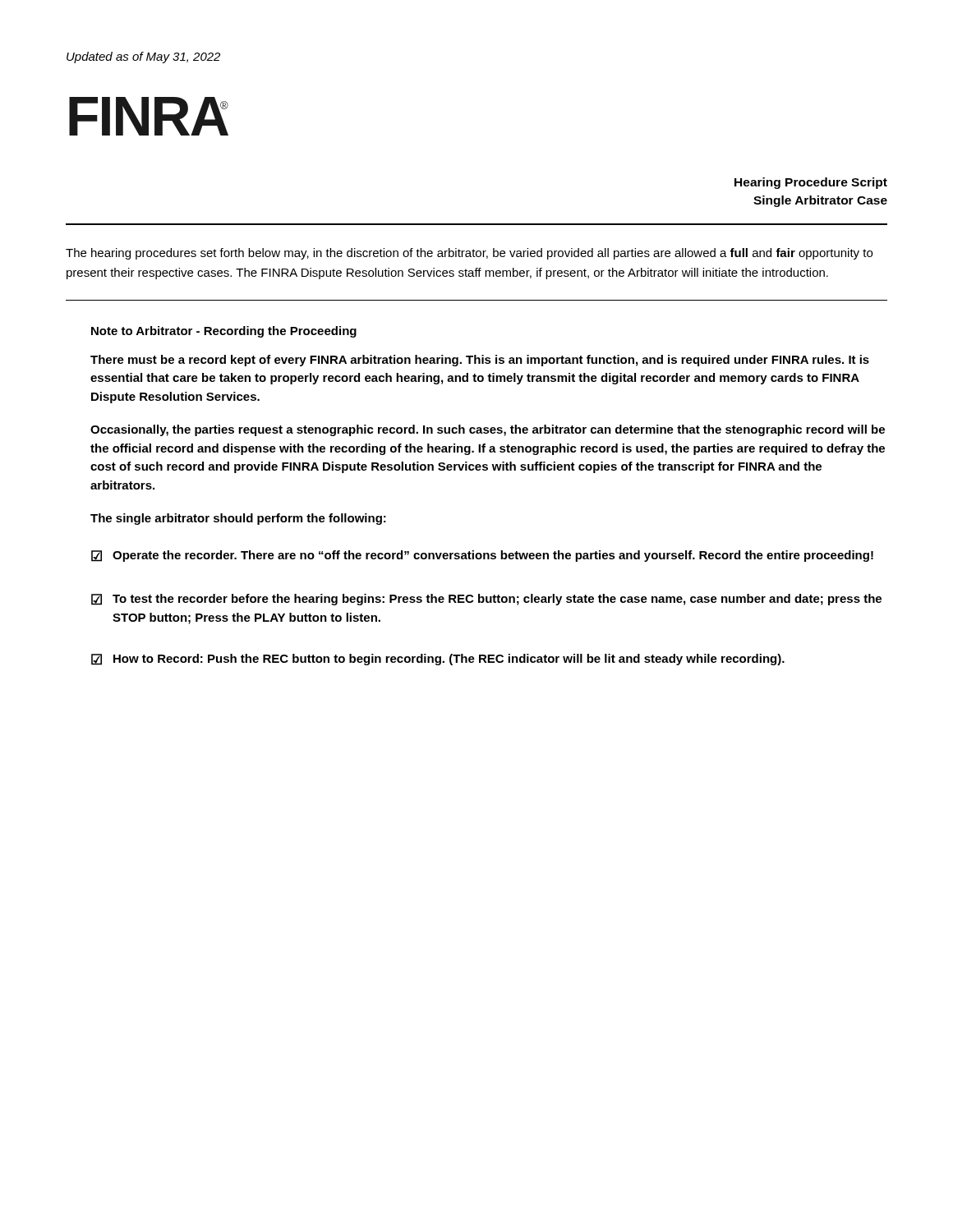Find the block on this page that starts "The hearing procedures"
This screenshot has width=953, height=1232.
[469, 262]
